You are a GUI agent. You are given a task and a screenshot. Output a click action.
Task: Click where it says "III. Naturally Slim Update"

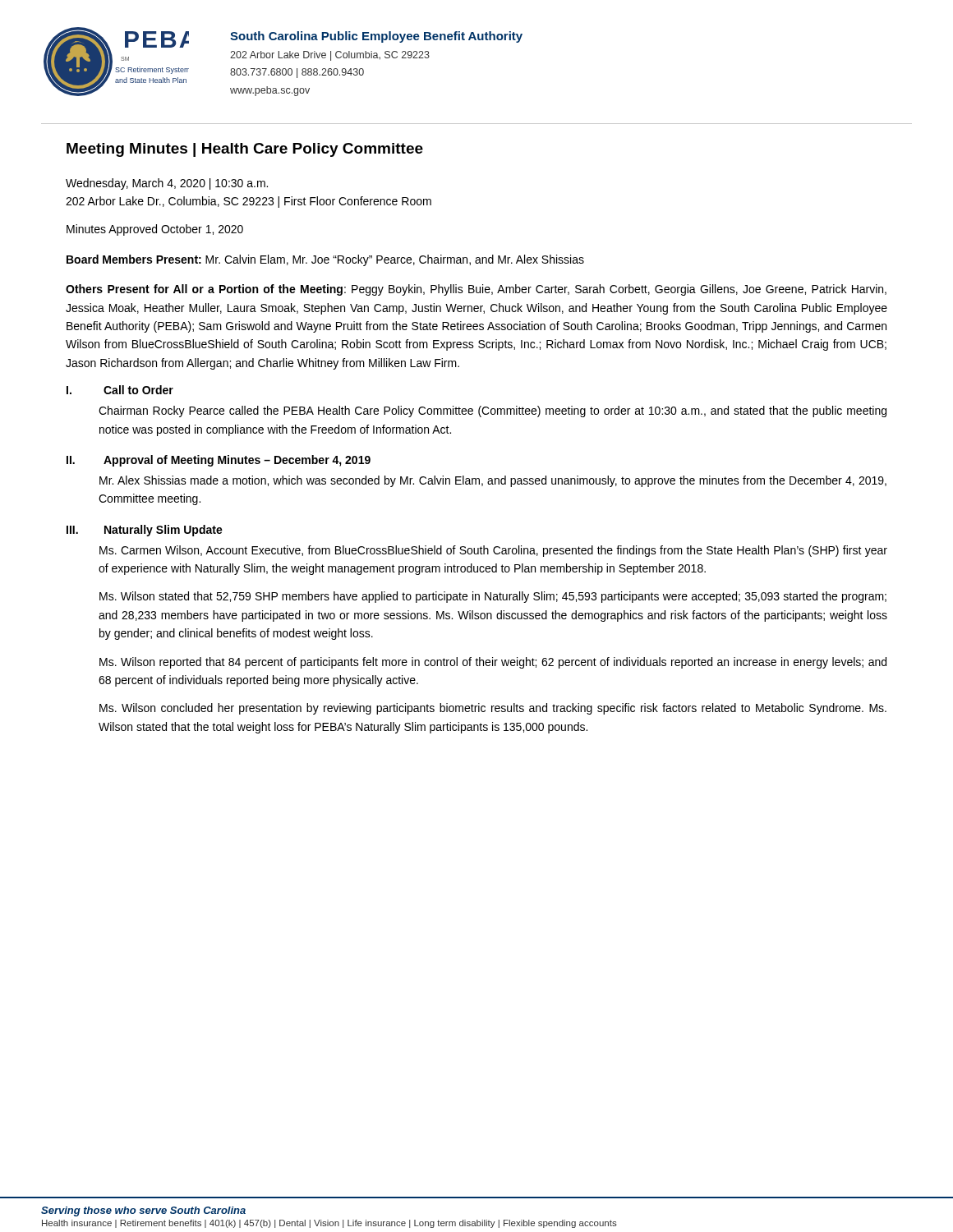[144, 530]
